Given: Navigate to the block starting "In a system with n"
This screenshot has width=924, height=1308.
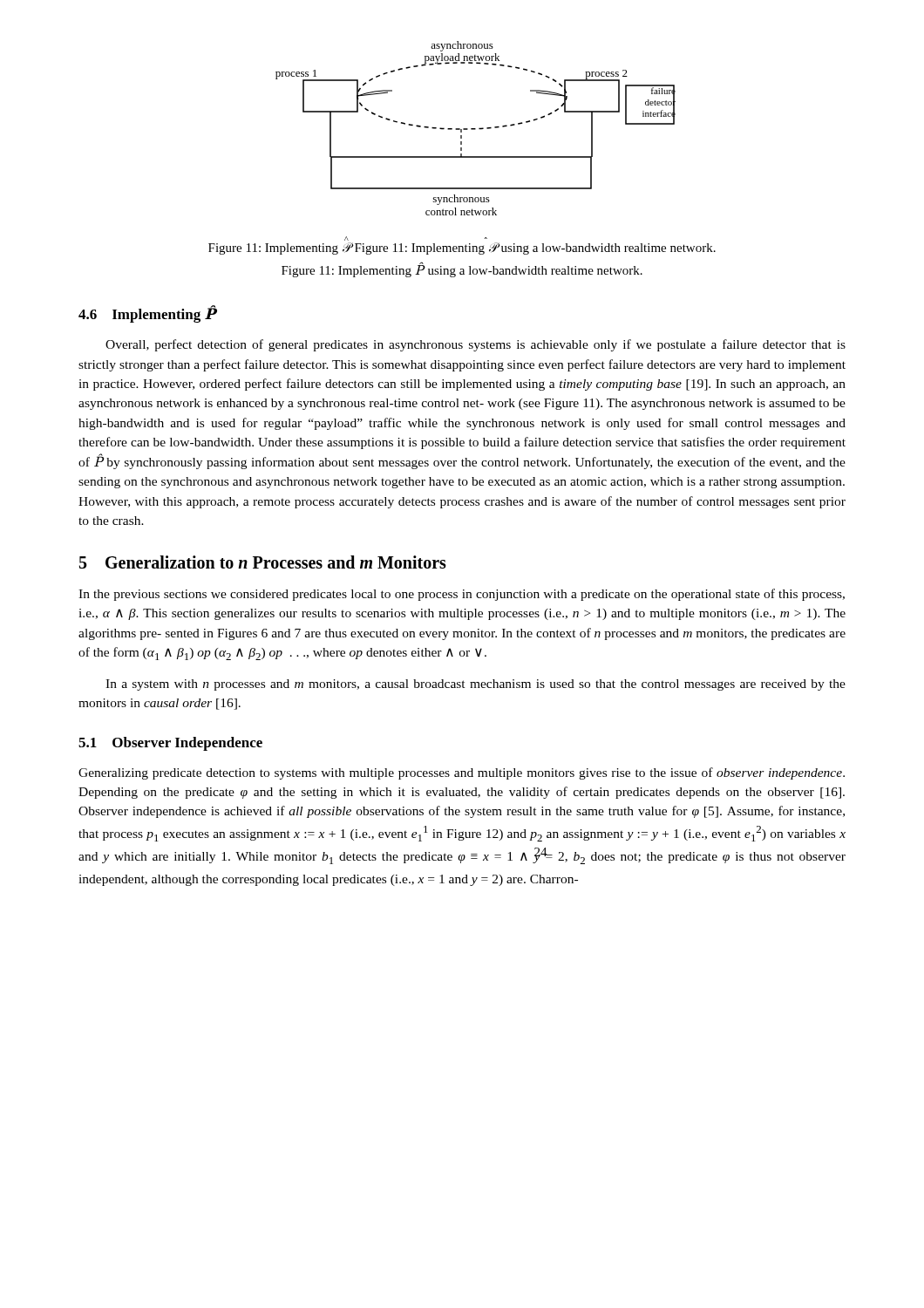Looking at the screenshot, I should (x=462, y=693).
